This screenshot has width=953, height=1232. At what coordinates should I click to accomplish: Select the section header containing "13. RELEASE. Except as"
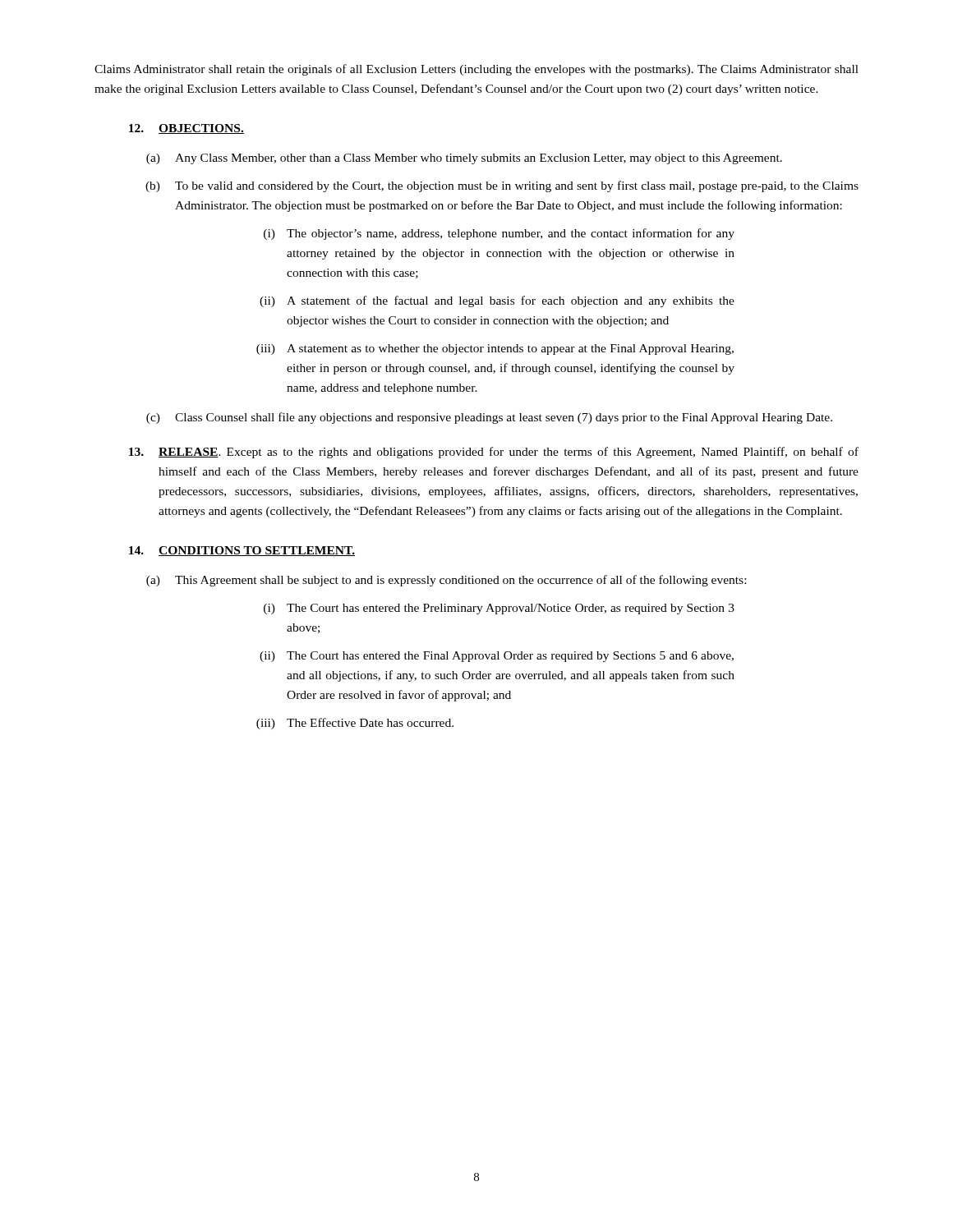(476, 482)
